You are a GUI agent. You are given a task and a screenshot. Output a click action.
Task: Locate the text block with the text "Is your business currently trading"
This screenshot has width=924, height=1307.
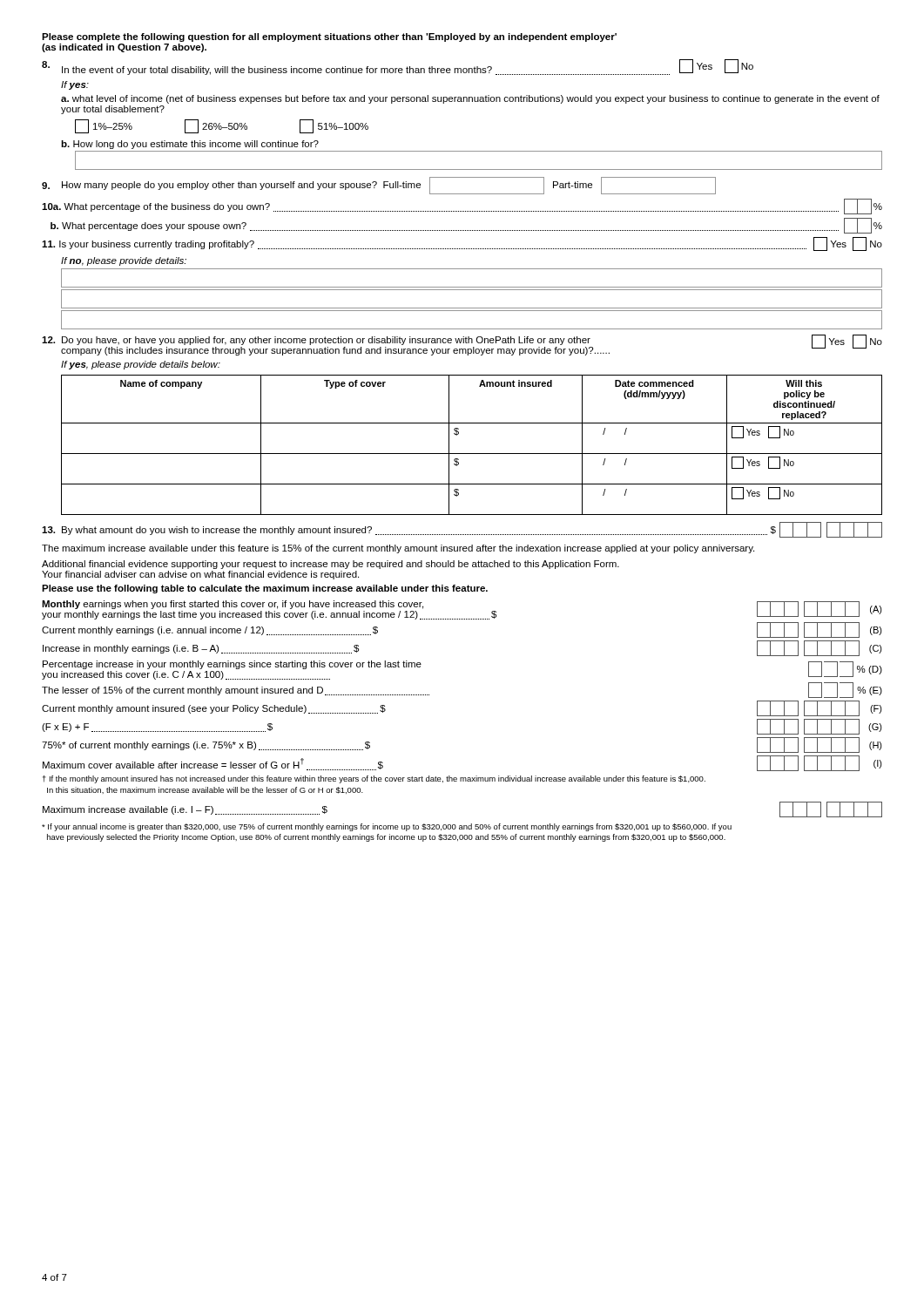coord(462,244)
